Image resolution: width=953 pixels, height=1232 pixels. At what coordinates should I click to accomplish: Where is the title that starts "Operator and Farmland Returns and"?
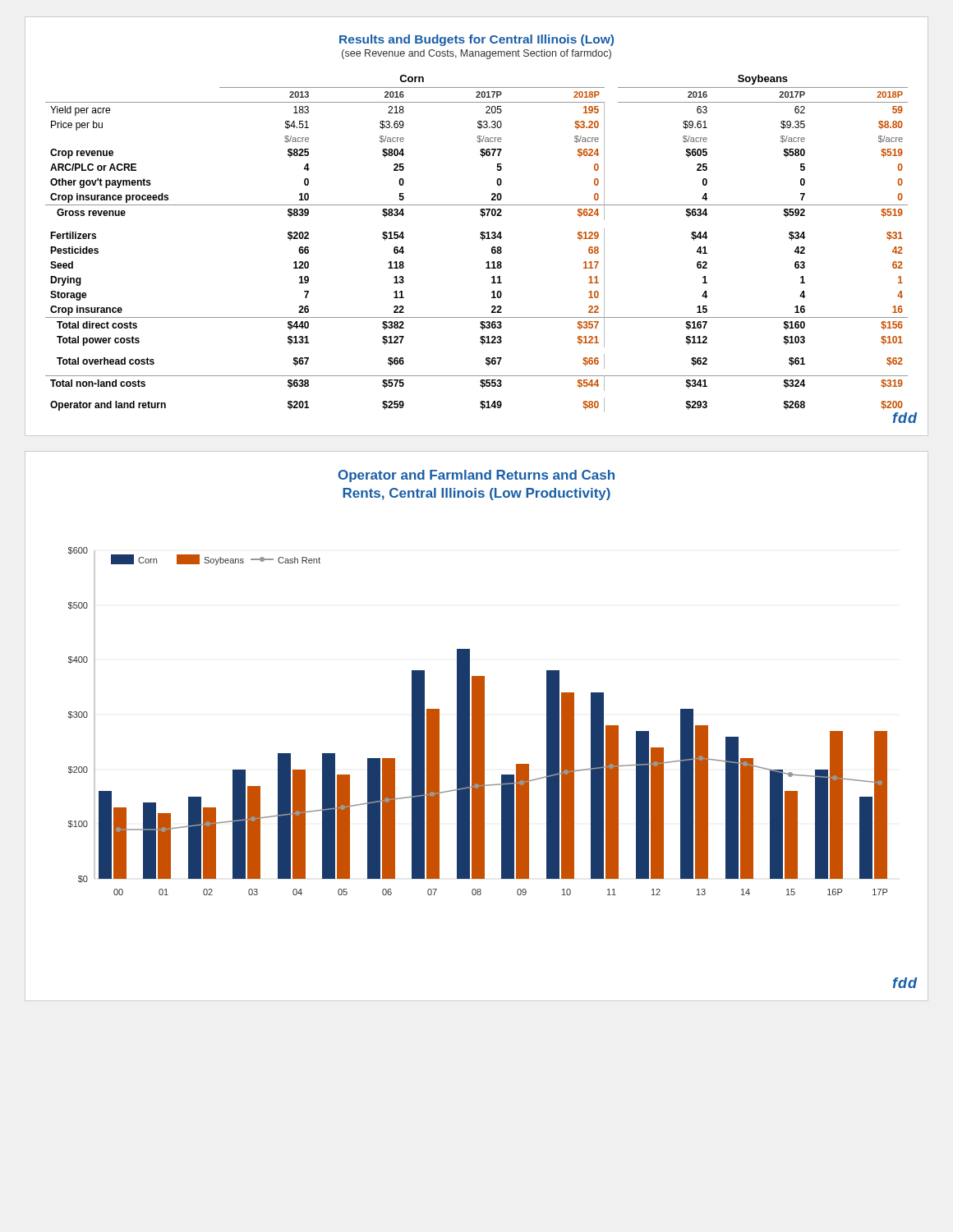476,484
